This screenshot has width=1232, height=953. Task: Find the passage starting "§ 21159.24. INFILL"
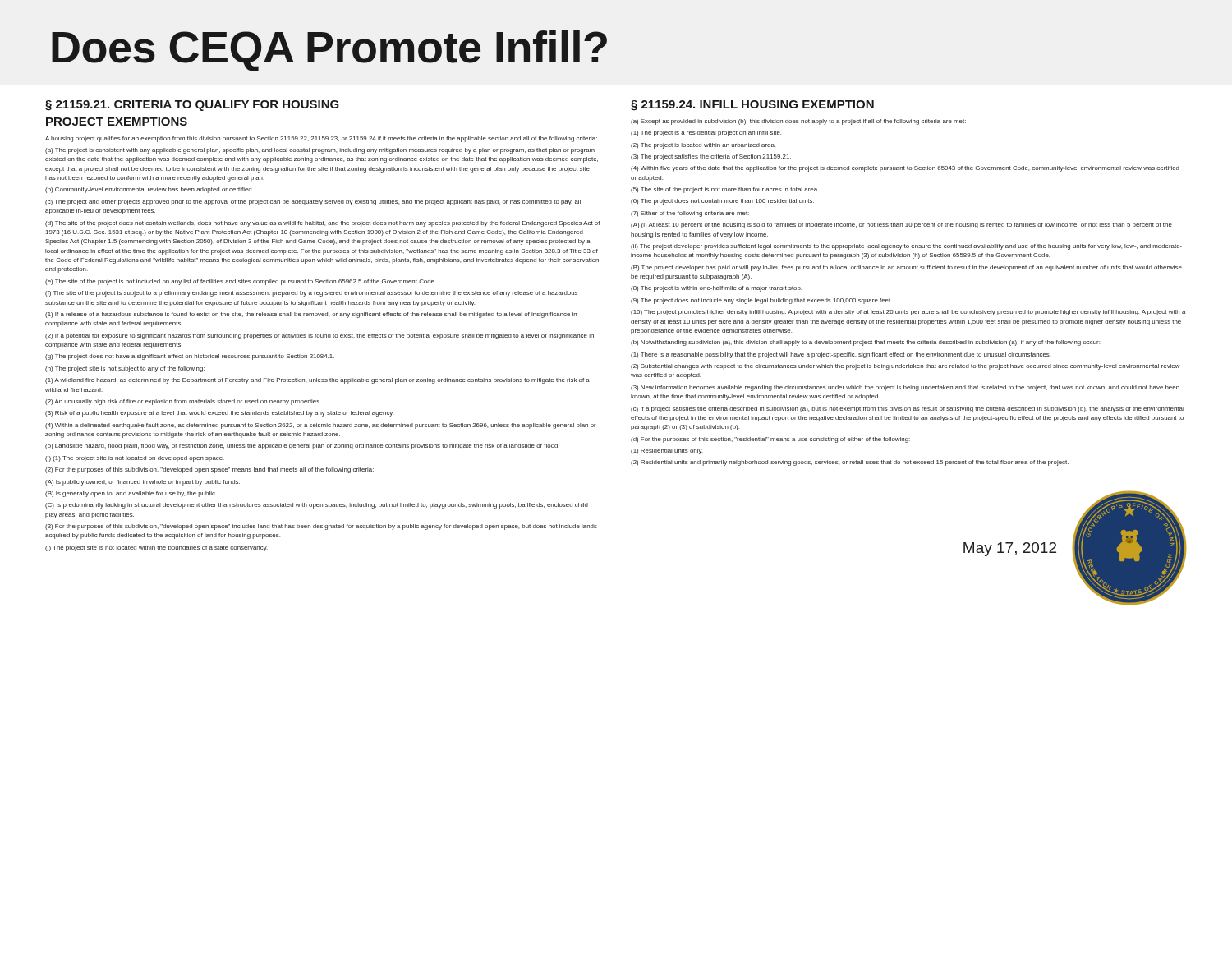[x=753, y=105]
